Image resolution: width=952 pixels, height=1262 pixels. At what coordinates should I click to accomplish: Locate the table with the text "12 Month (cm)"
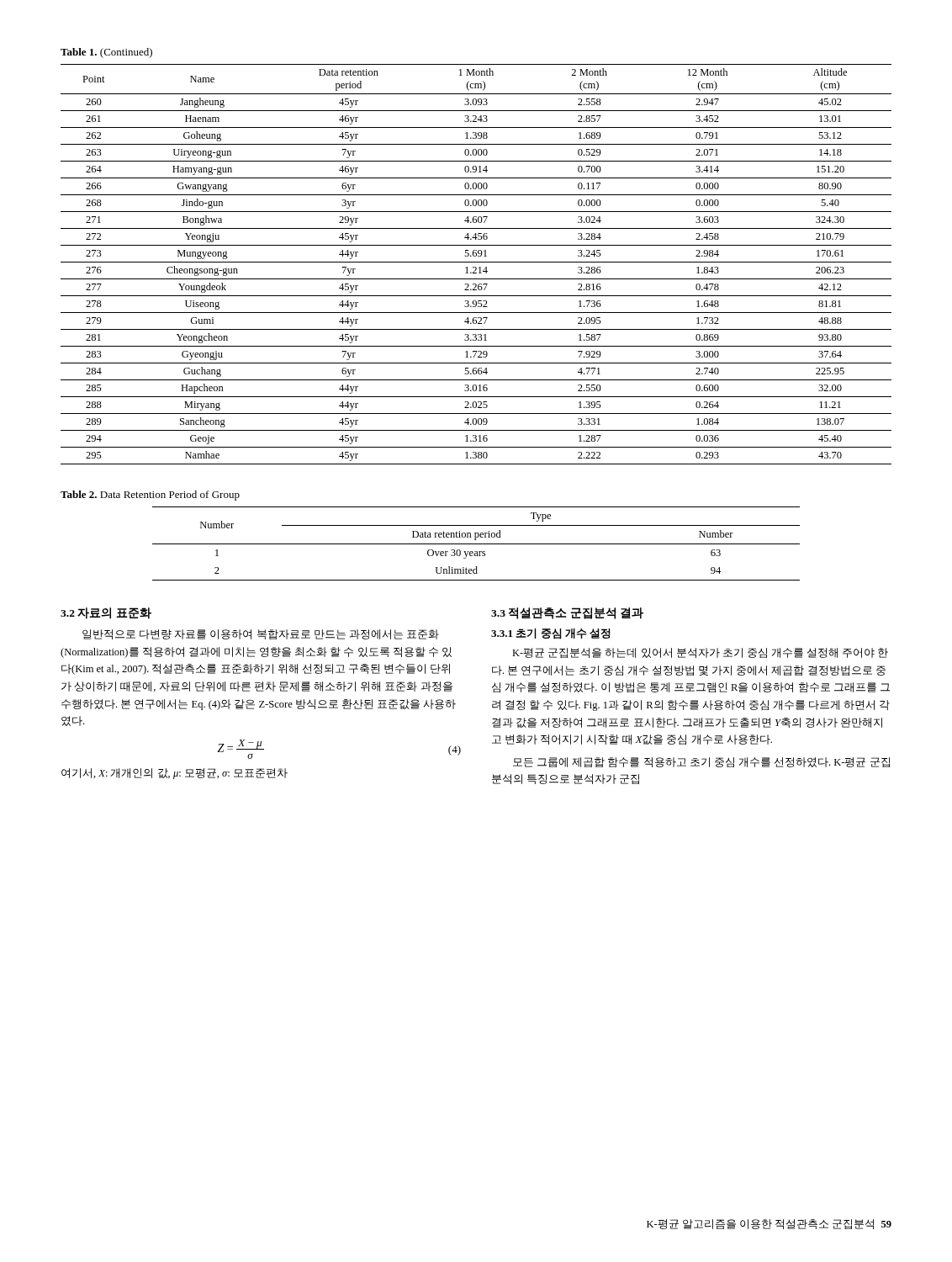pyautogui.click(x=476, y=264)
